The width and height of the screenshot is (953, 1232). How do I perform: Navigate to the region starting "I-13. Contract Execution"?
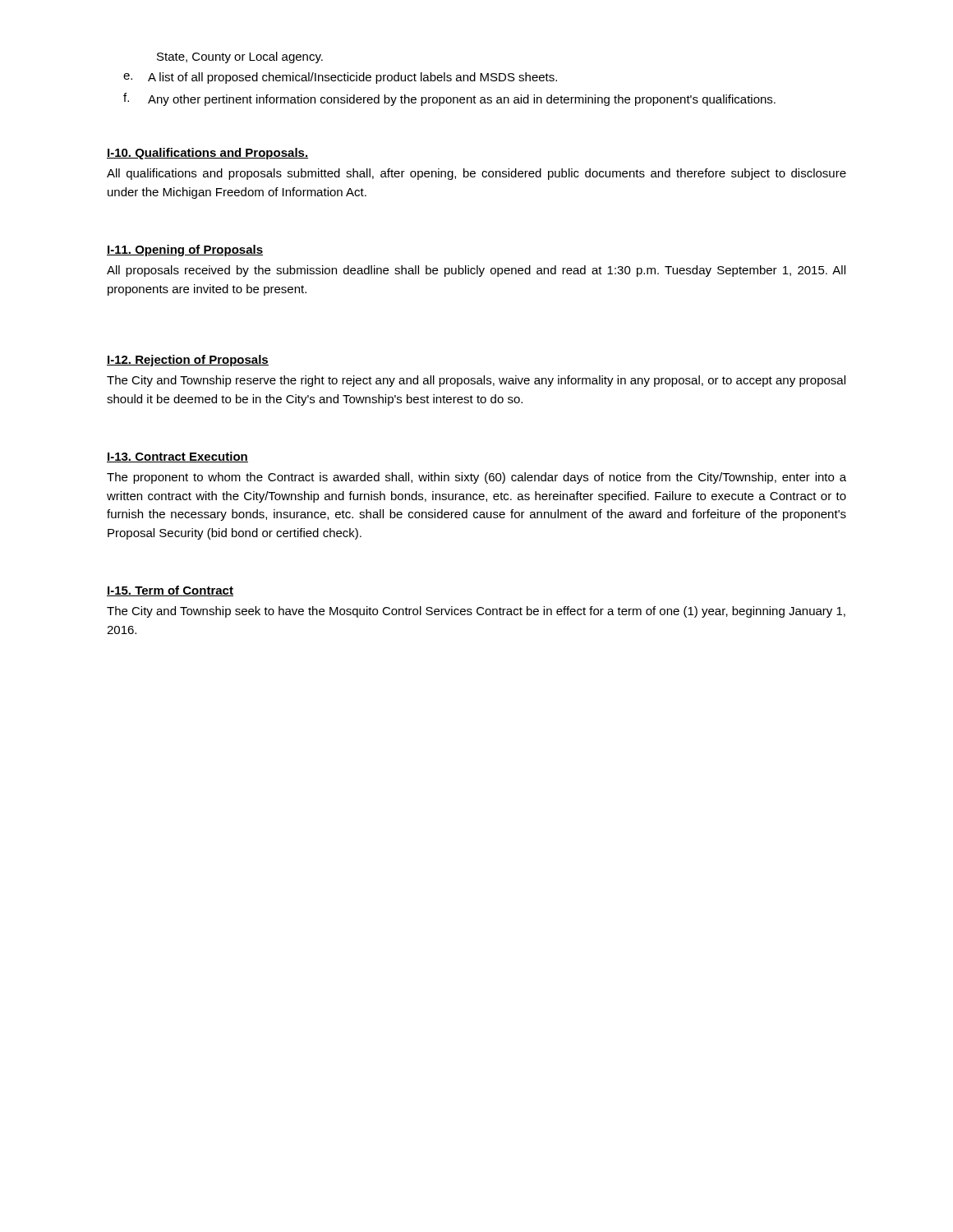[177, 456]
